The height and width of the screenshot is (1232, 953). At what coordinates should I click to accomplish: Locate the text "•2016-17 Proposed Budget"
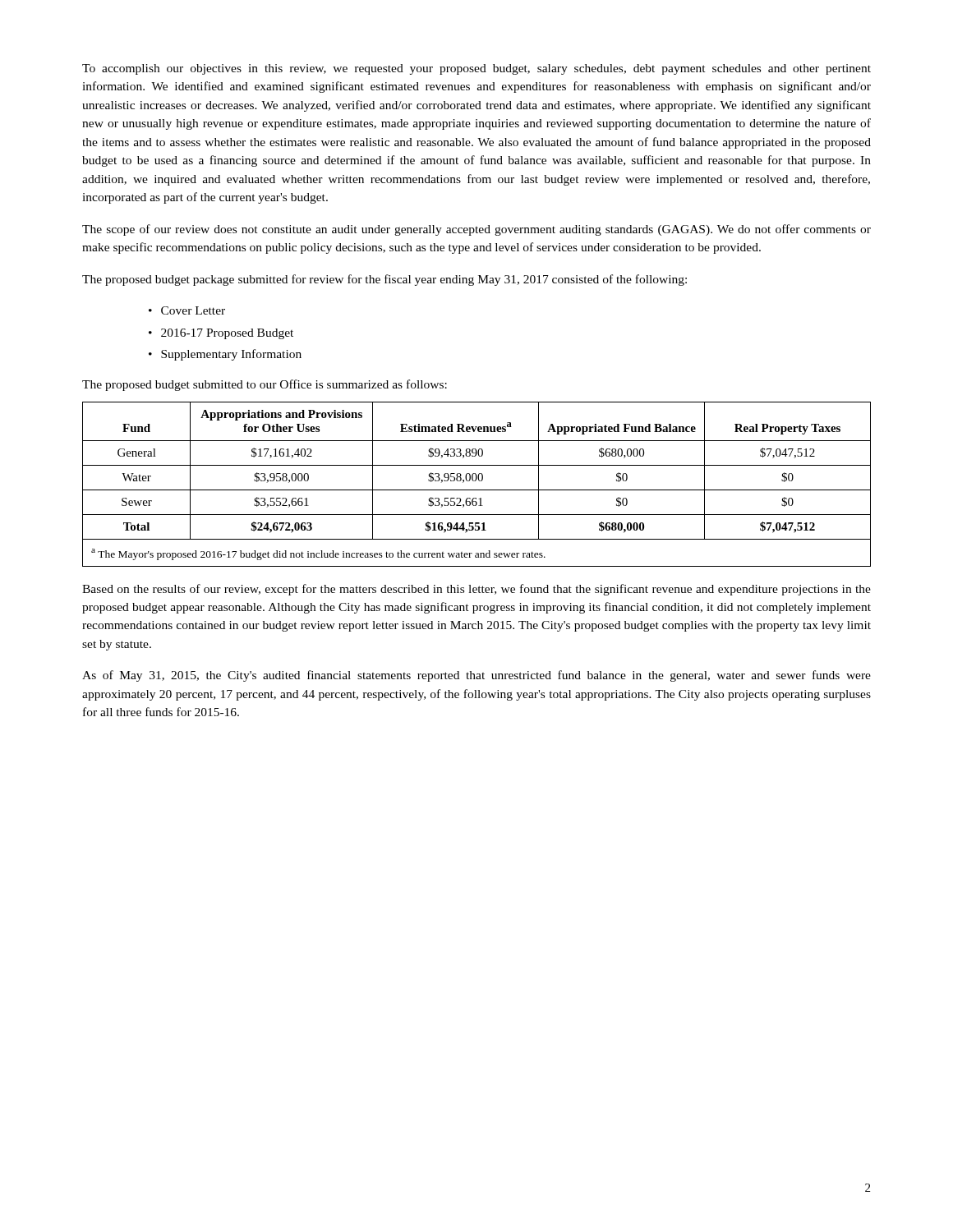(x=221, y=333)
